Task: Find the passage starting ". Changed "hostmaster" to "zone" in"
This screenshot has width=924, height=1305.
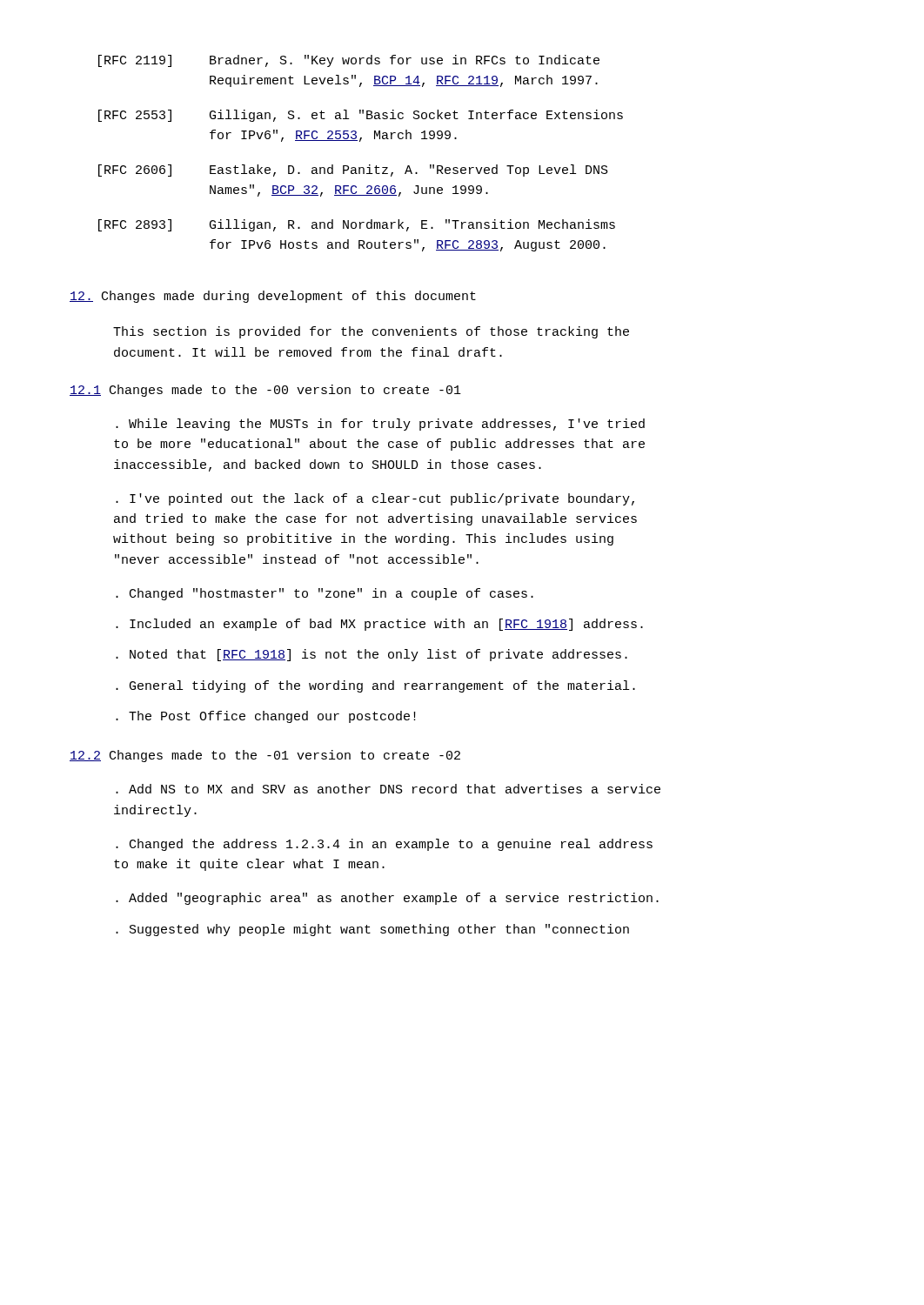Action: (x=325, y=594)
